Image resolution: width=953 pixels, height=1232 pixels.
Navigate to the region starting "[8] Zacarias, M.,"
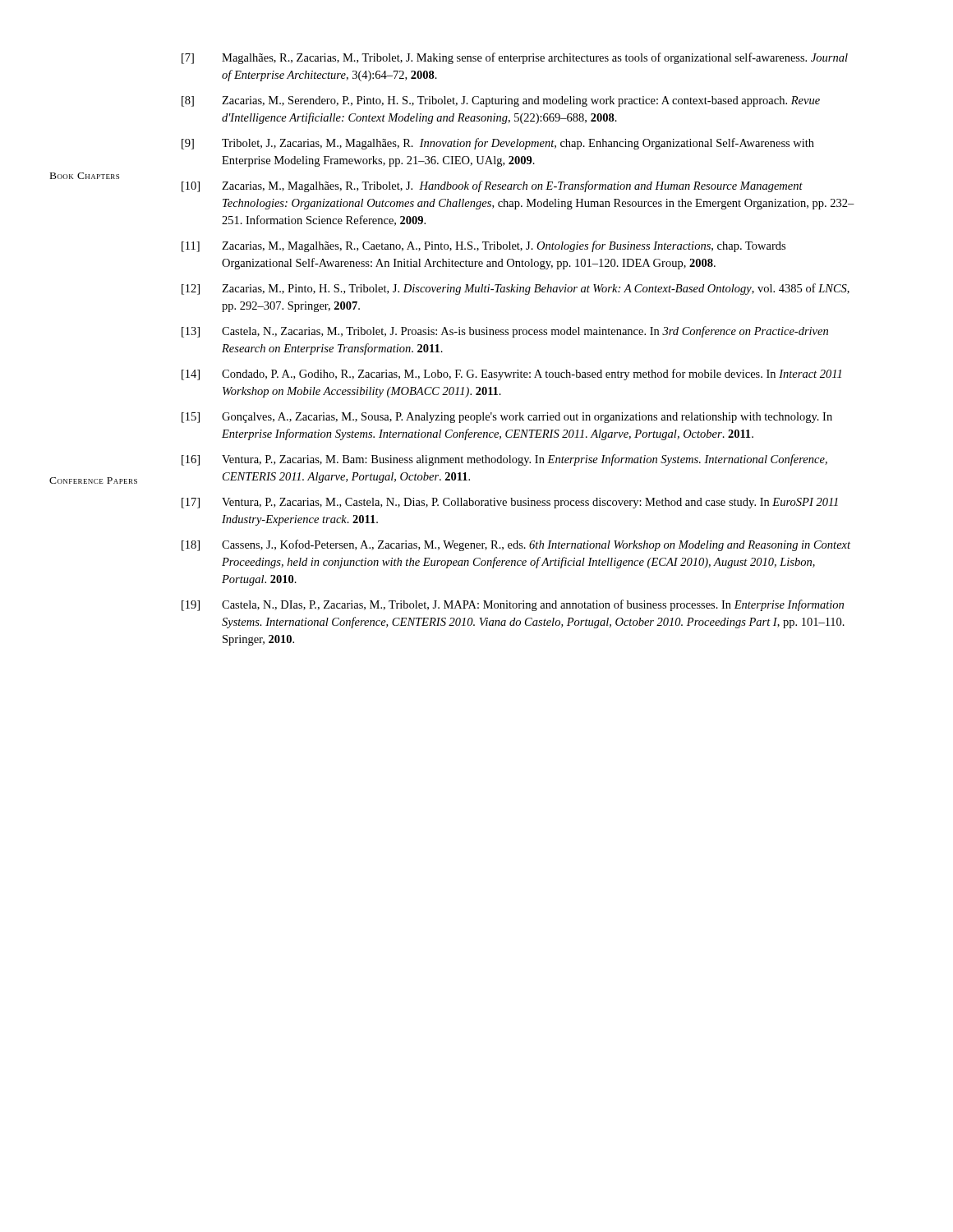(518, 109)
